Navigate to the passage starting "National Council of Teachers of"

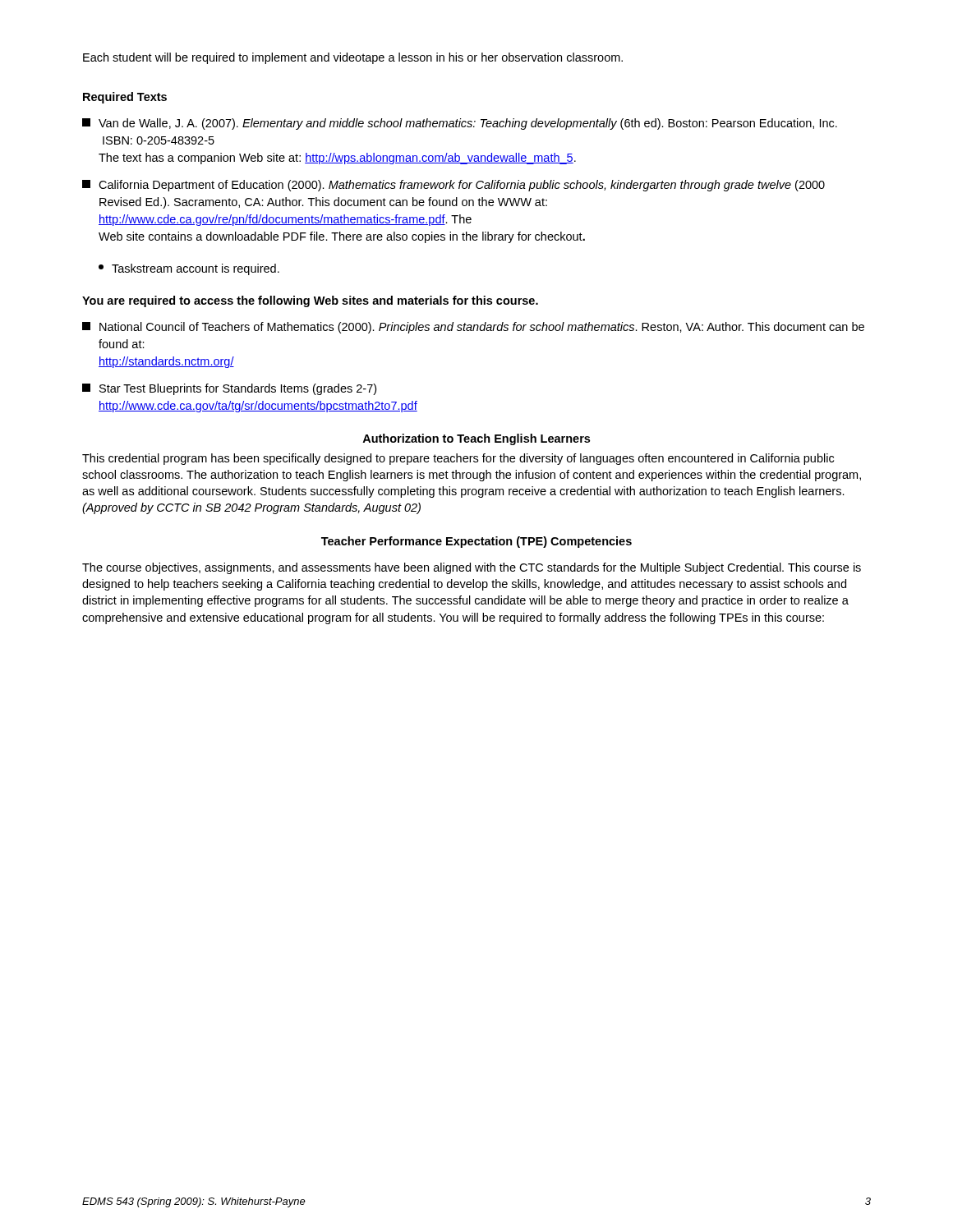point(473,328)
